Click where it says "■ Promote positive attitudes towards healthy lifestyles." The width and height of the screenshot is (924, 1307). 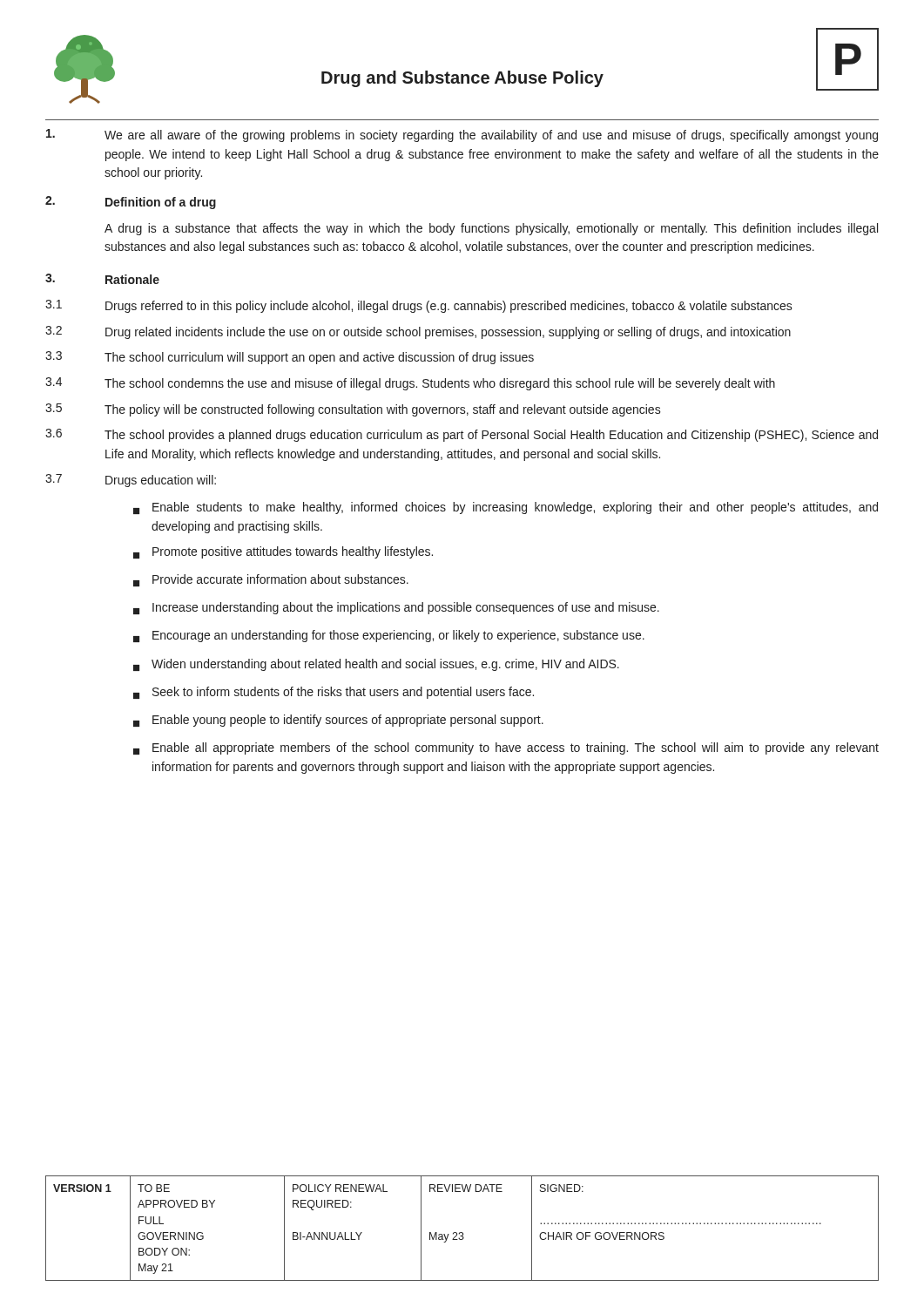(283, 552)
